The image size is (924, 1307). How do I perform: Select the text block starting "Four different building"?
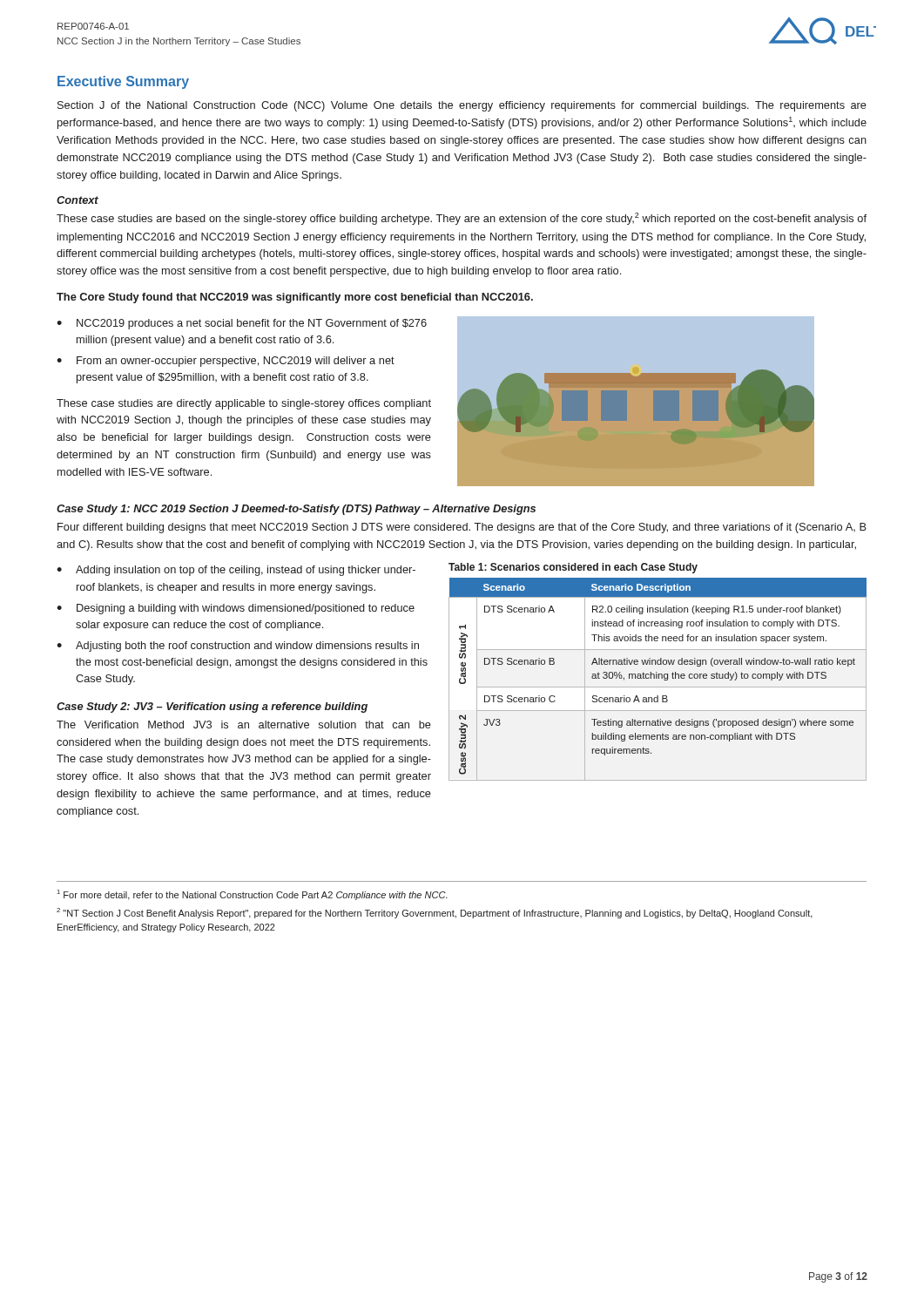click(x=462, y=535)
